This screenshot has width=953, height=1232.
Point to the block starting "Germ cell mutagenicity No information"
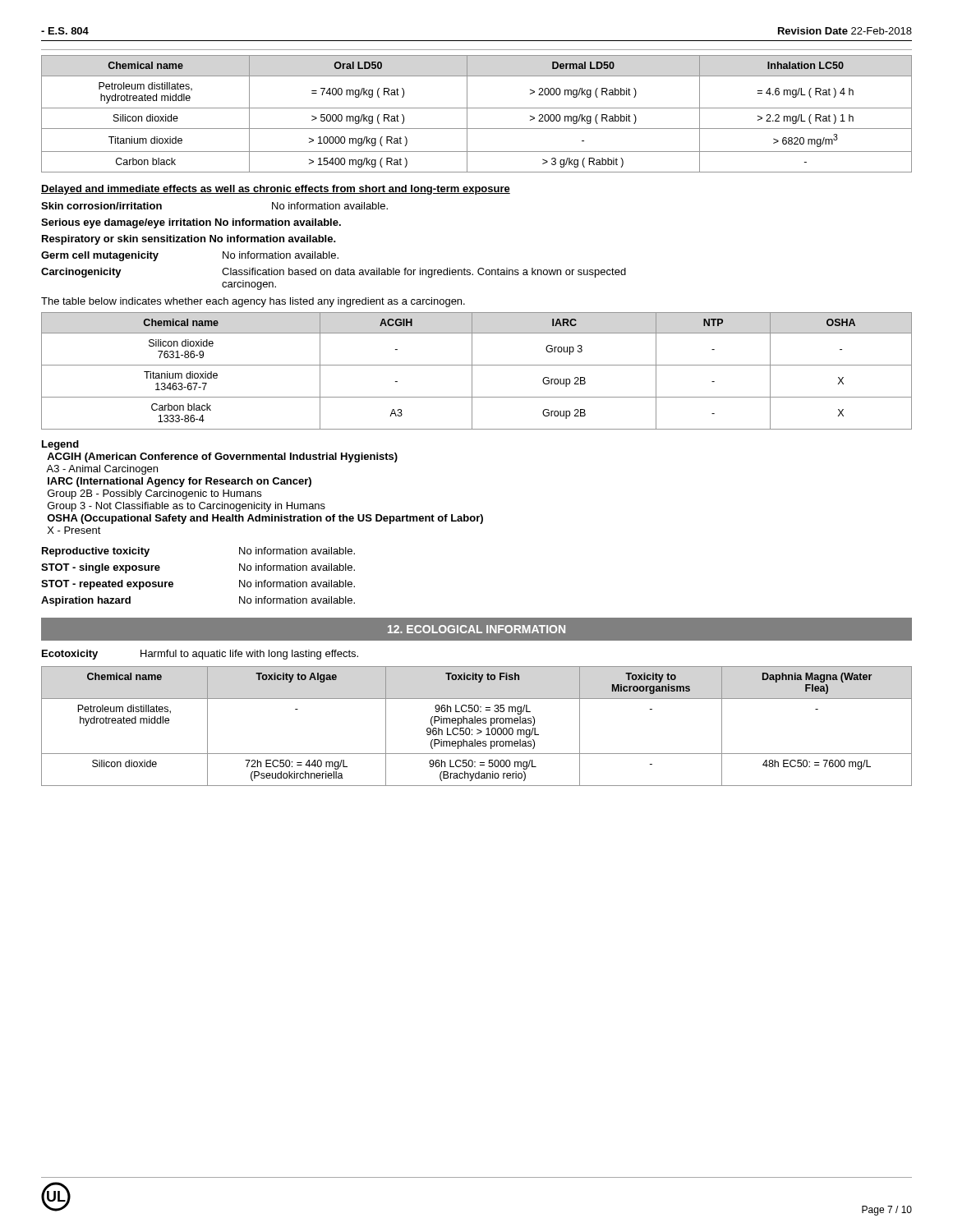point(97,256)
